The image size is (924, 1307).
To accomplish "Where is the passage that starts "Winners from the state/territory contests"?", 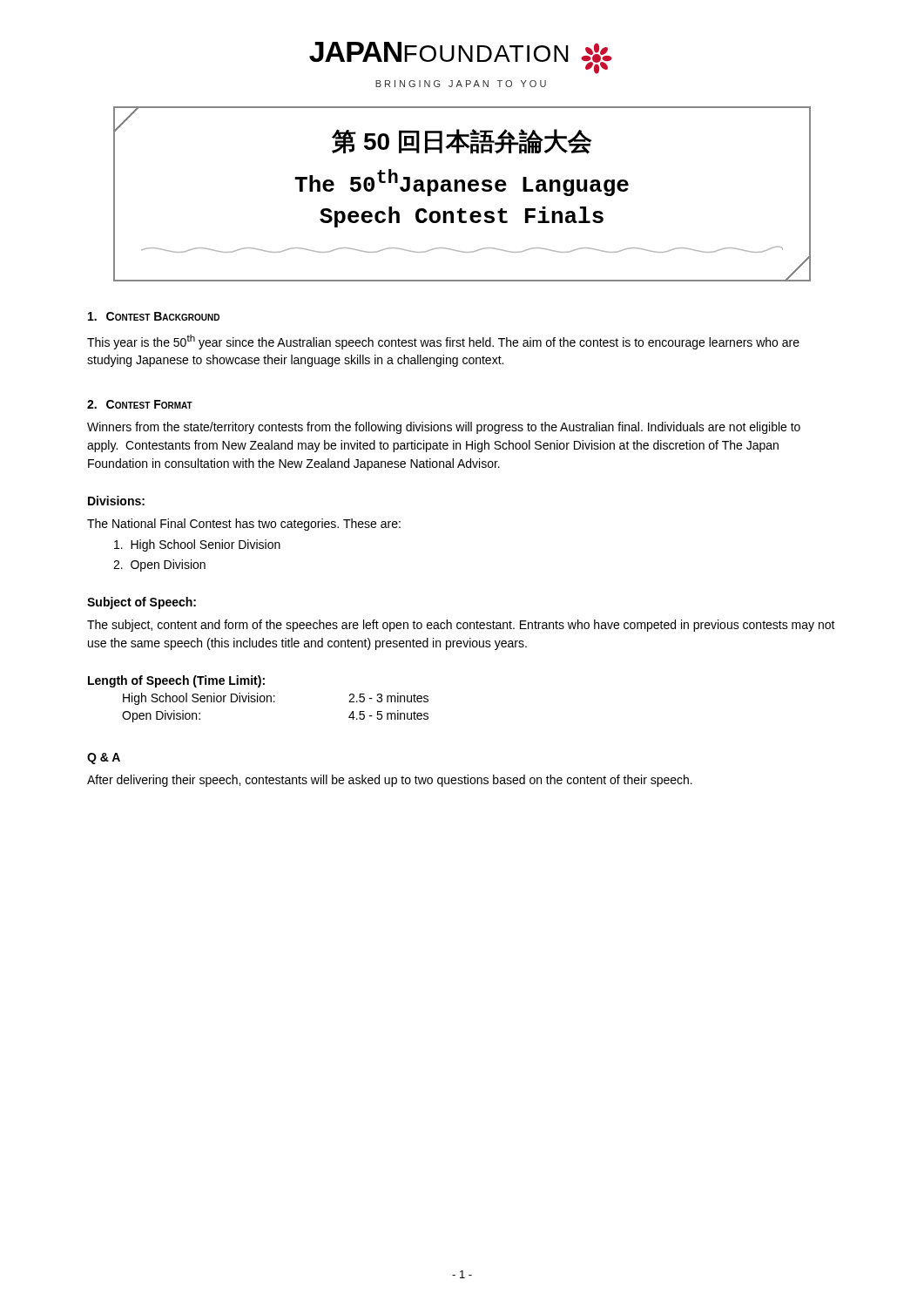I will [x=444, y=446].
